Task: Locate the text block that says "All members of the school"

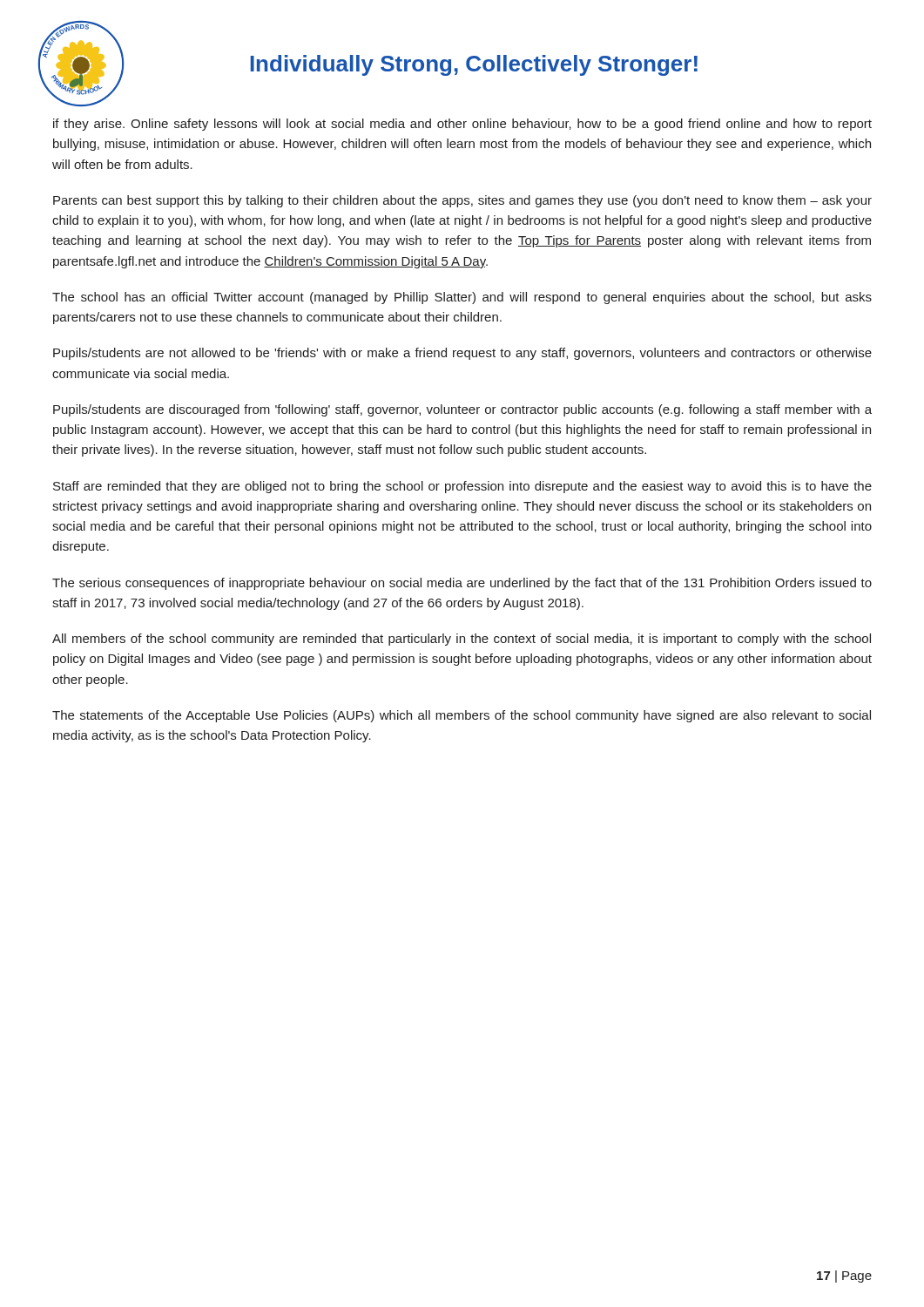Action: 462,659
